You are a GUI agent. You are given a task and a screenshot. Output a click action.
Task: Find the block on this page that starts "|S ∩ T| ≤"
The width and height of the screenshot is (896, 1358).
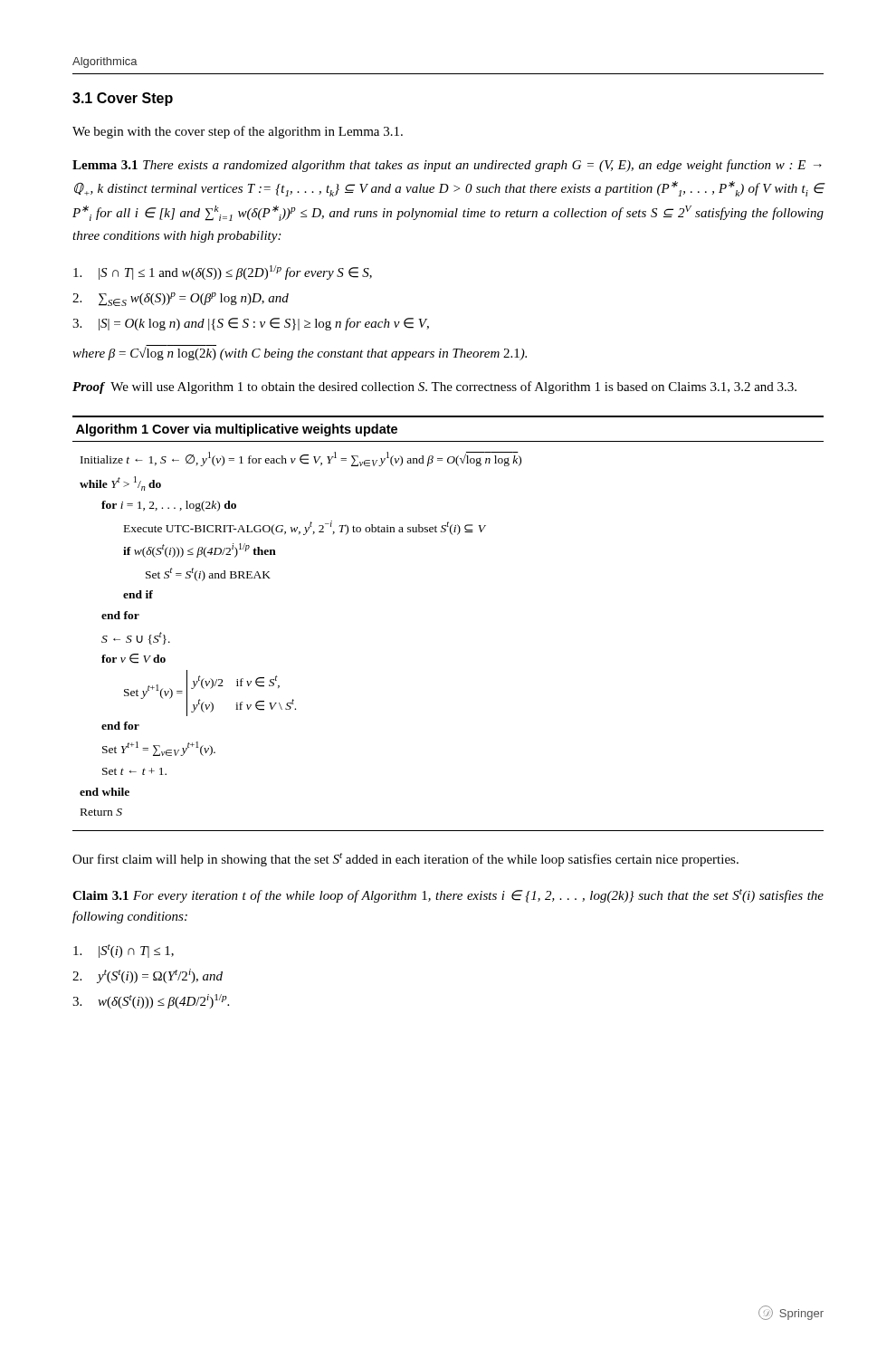[x=223, y=273]
